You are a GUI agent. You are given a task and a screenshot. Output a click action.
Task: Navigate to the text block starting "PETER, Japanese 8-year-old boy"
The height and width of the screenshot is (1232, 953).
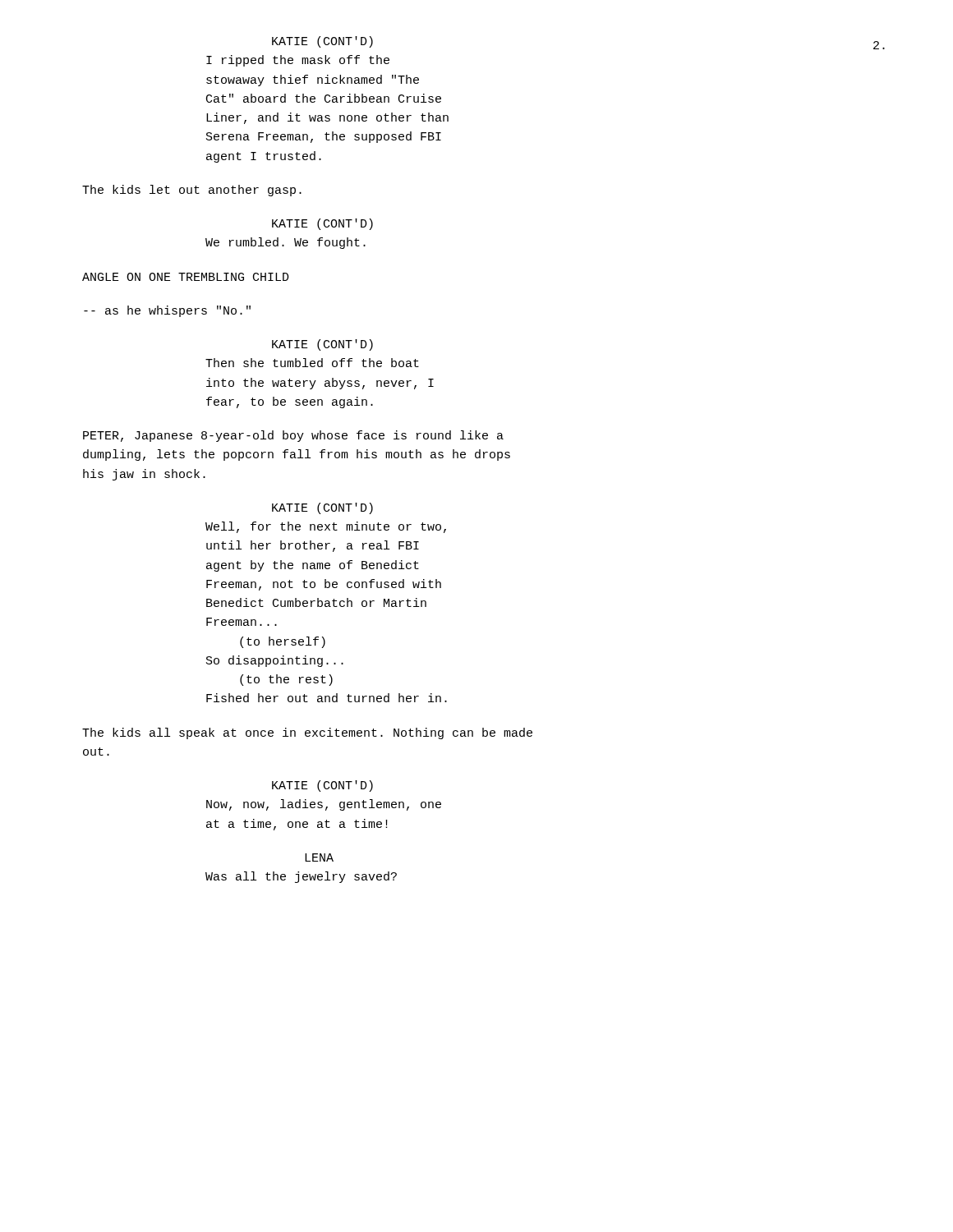click(x=297, y=456)
